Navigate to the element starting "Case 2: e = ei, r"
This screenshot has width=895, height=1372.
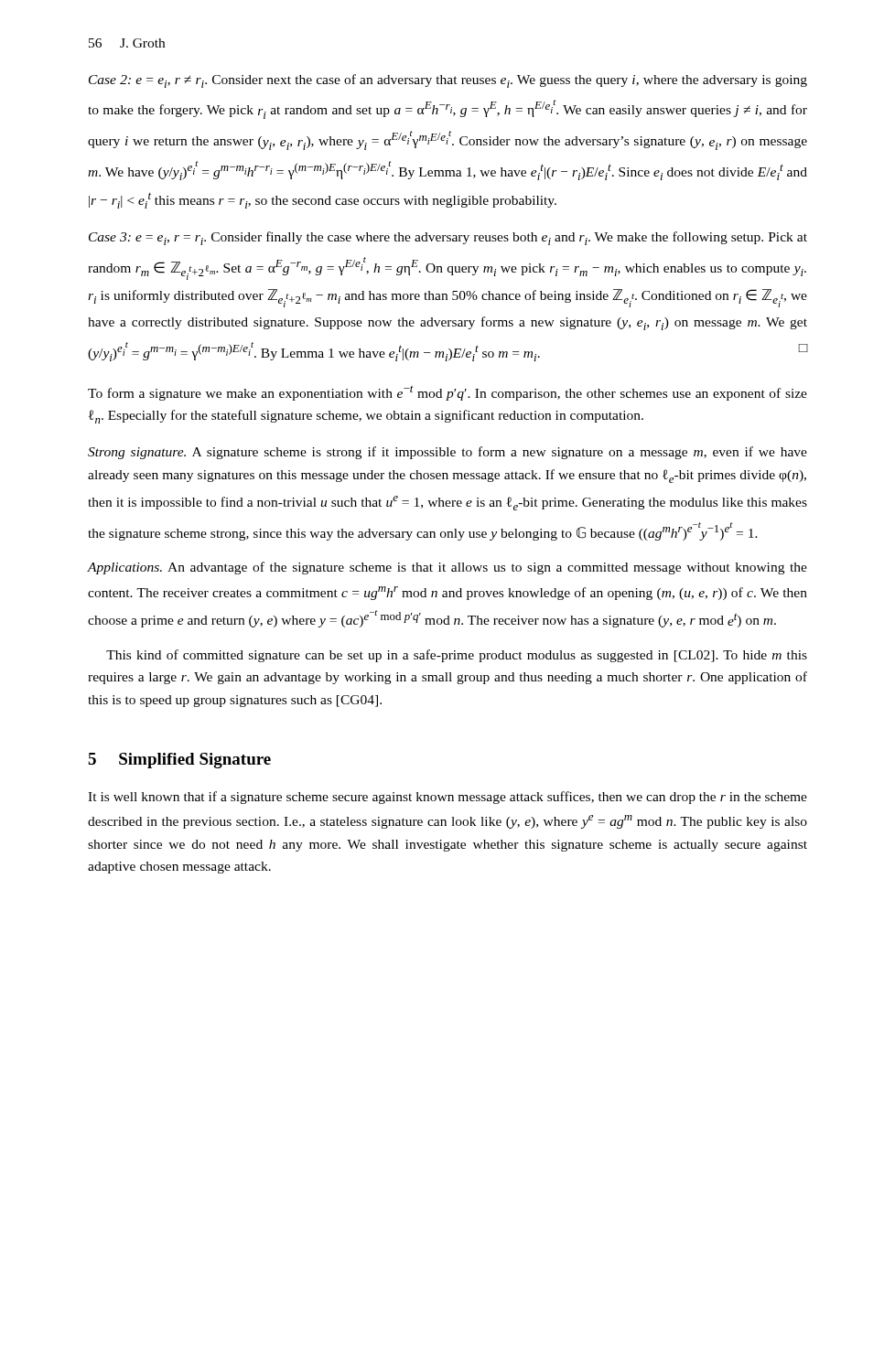448,141
